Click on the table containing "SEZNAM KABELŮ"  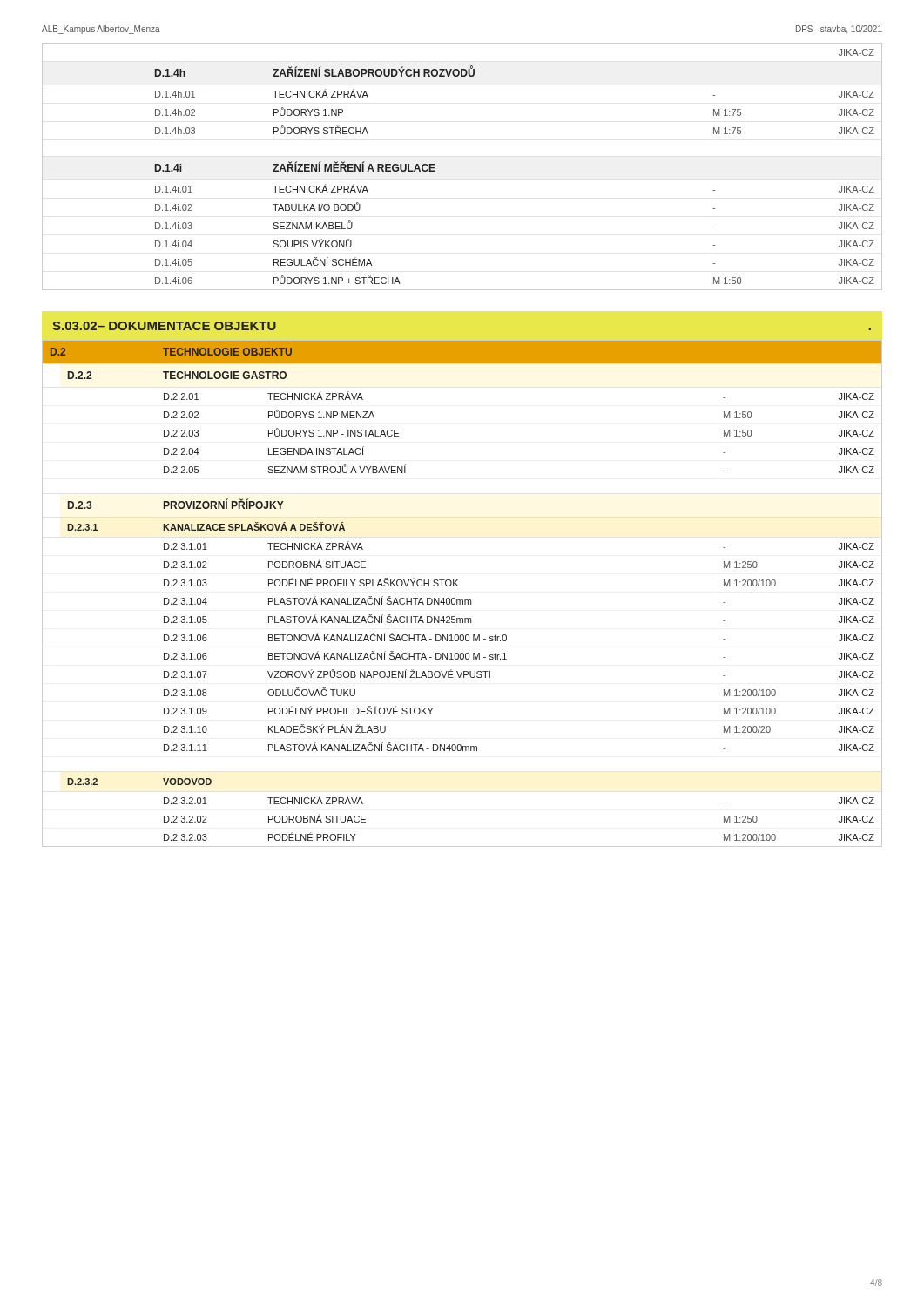tap(462, 166)
